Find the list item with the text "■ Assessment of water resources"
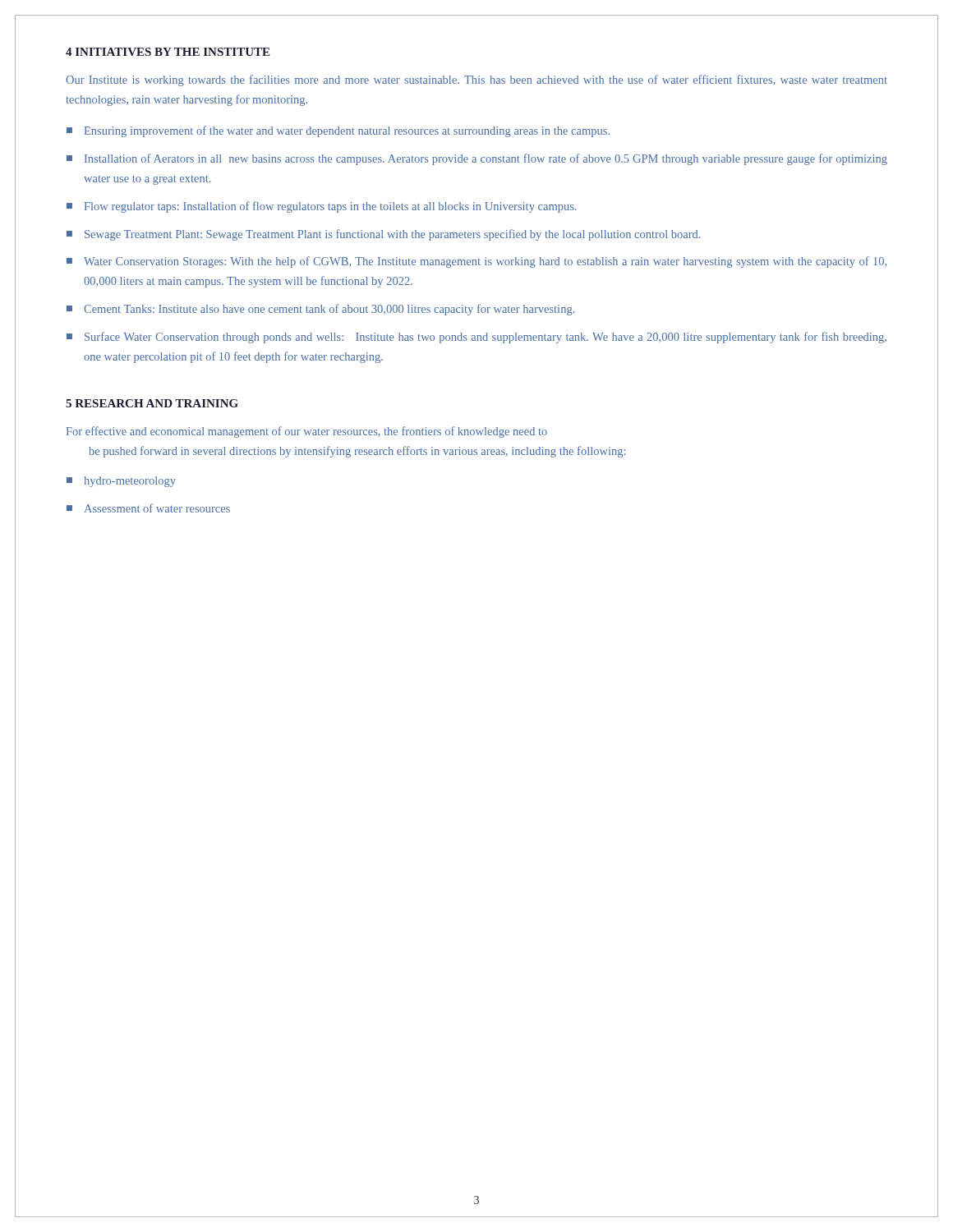Image resolution: width=953 pixels, height=1232 pixels. point(148,508)
